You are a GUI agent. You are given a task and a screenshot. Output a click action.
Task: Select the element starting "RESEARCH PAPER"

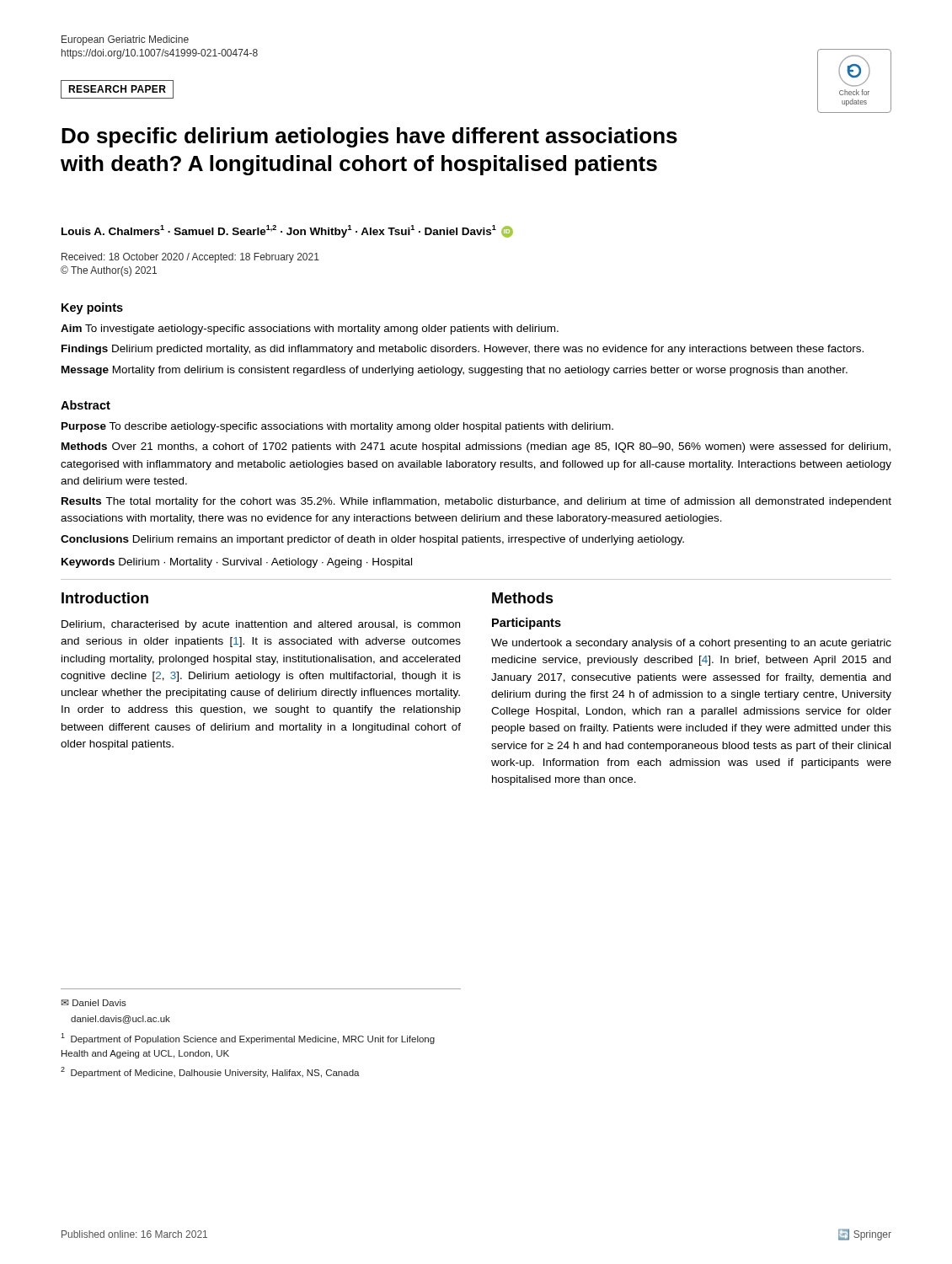[x=117, y=89]
